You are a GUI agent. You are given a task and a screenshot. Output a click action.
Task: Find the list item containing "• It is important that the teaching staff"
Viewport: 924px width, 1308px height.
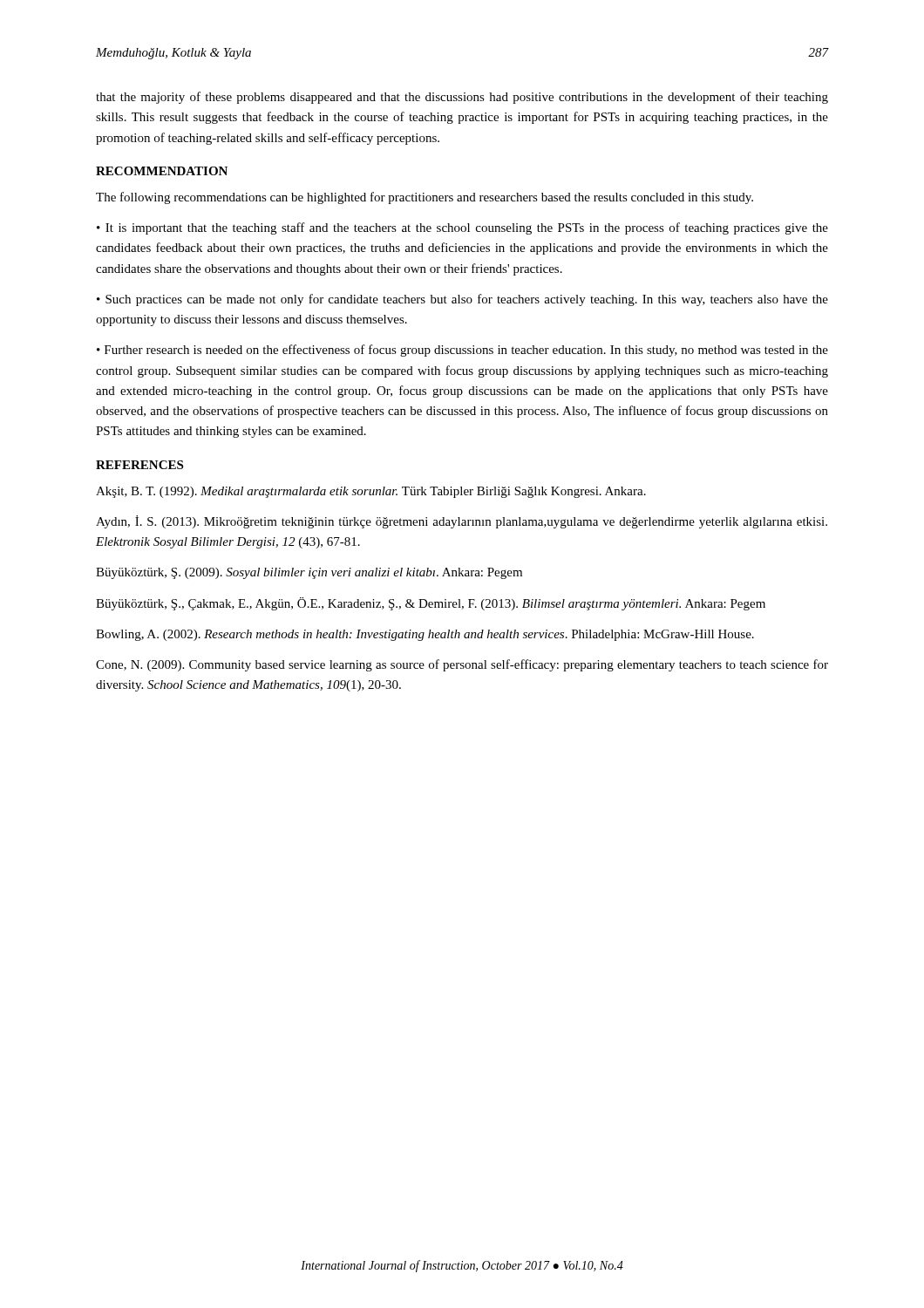(462, 248)
